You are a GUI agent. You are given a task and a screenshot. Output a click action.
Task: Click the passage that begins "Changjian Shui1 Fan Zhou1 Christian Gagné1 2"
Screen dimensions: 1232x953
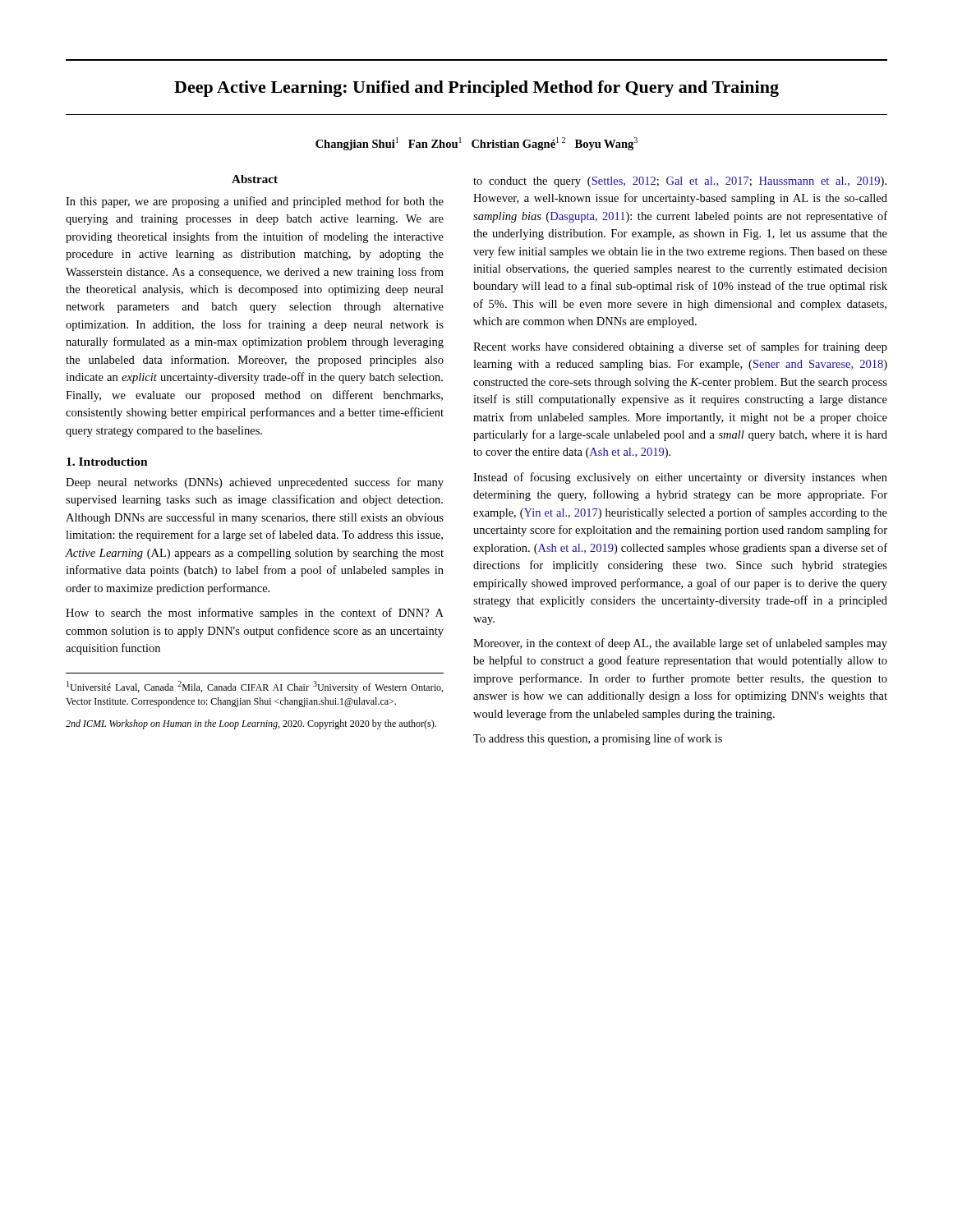(476, 143)
